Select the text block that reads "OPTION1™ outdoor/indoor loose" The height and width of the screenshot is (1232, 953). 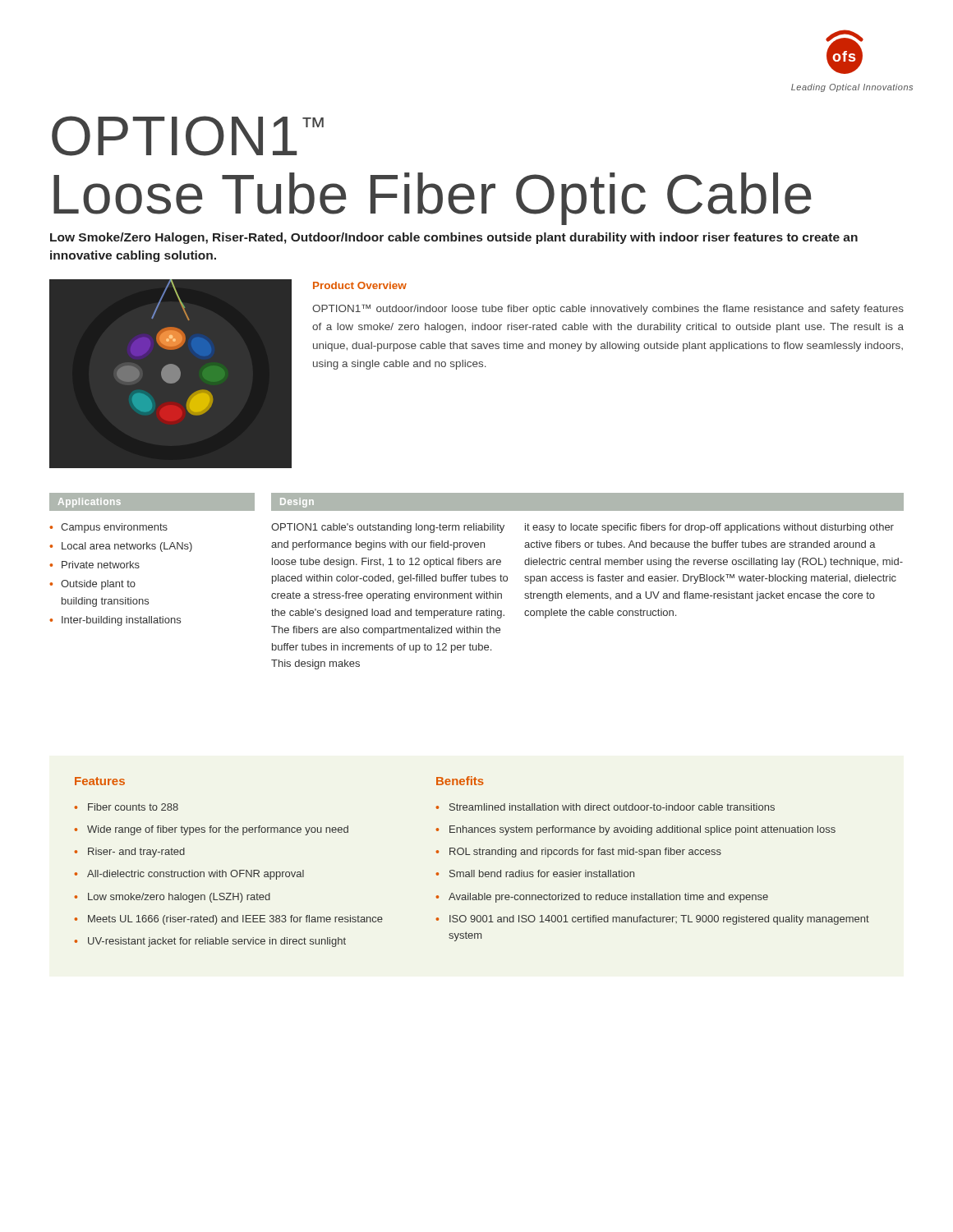click(x=608, y=336)
